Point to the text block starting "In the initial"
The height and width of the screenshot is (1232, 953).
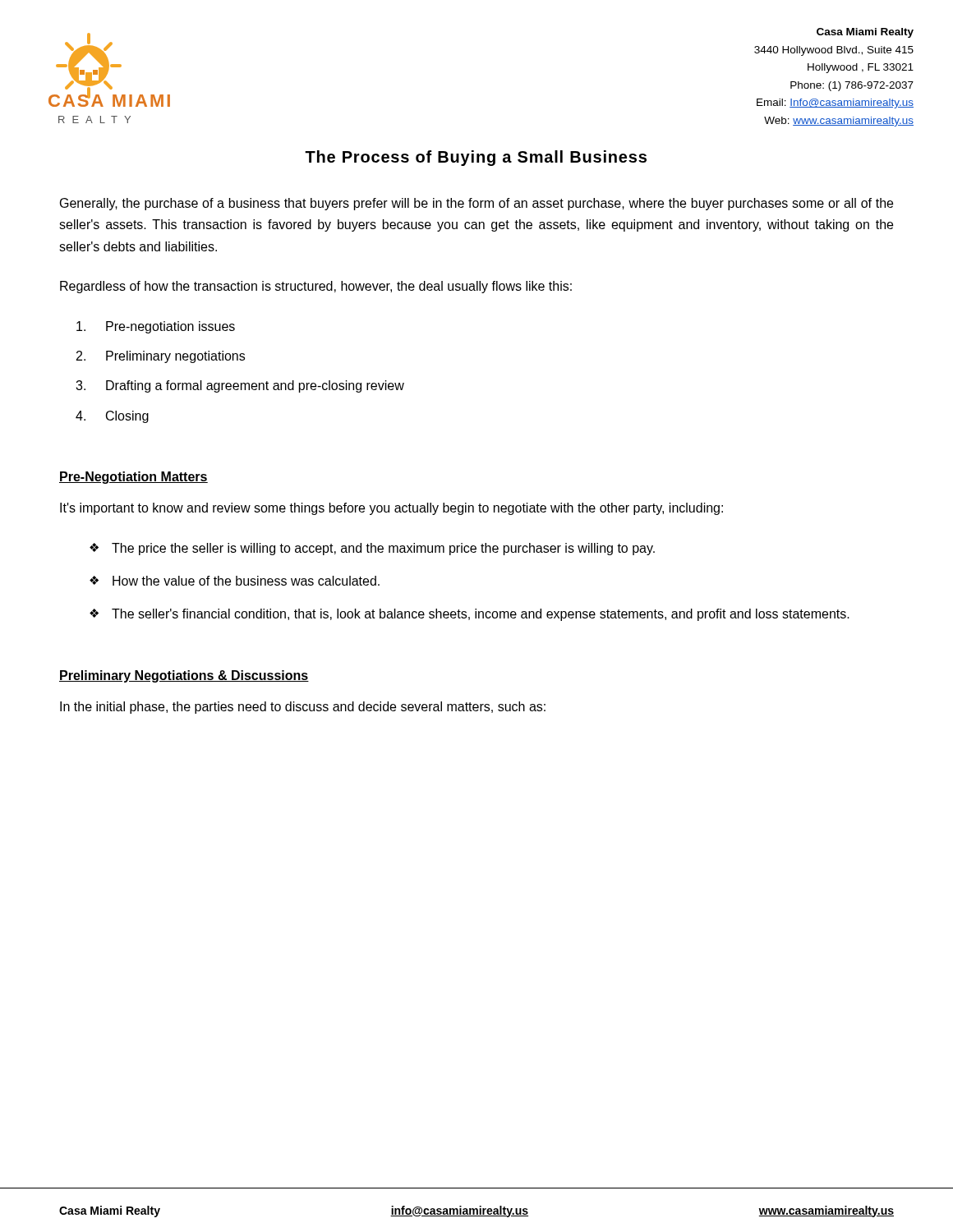303,706
